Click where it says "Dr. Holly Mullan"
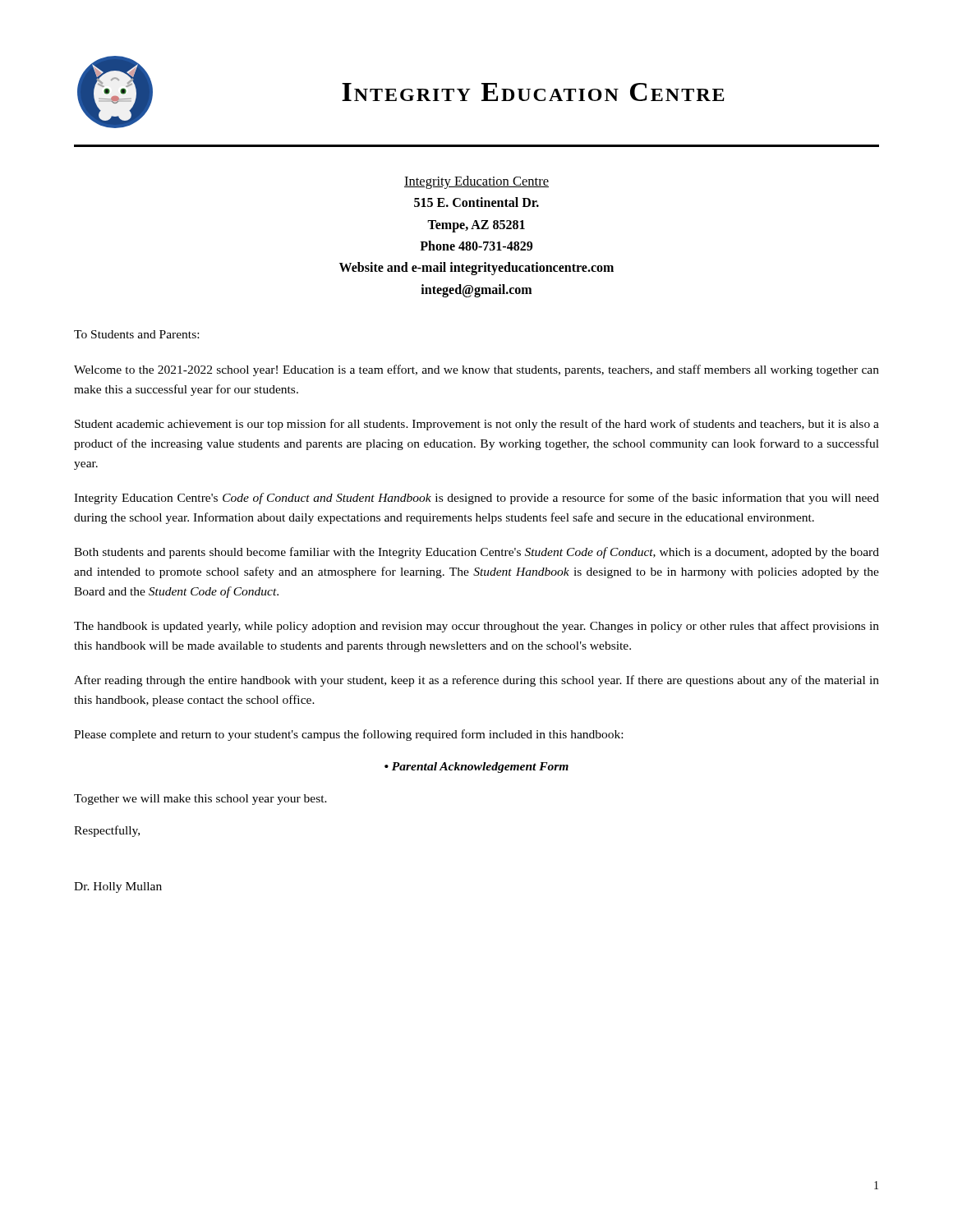 [x=118, y=886]
